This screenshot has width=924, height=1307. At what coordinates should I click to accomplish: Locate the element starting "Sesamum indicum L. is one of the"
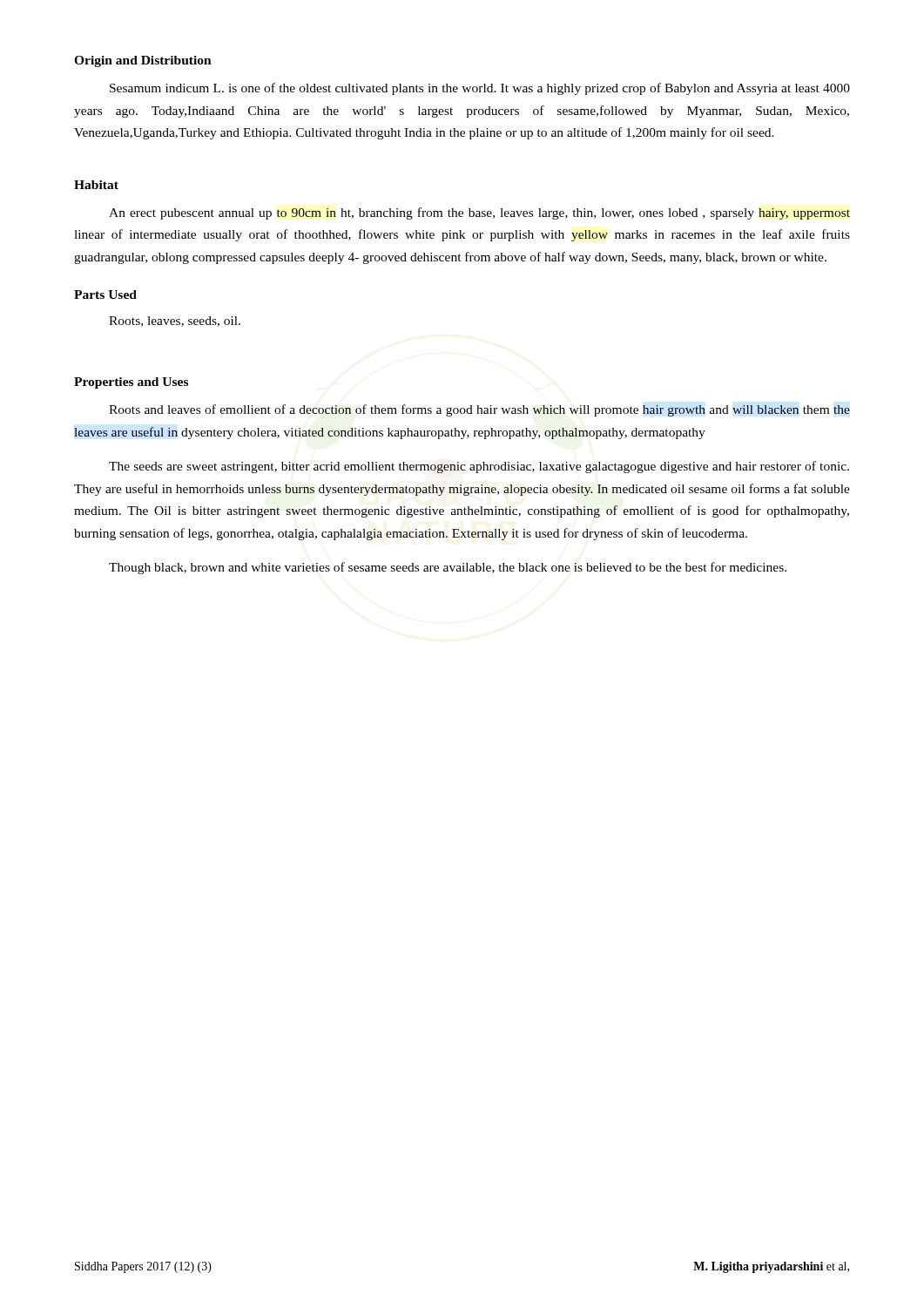pyautogui.click(x=462, y=110)
